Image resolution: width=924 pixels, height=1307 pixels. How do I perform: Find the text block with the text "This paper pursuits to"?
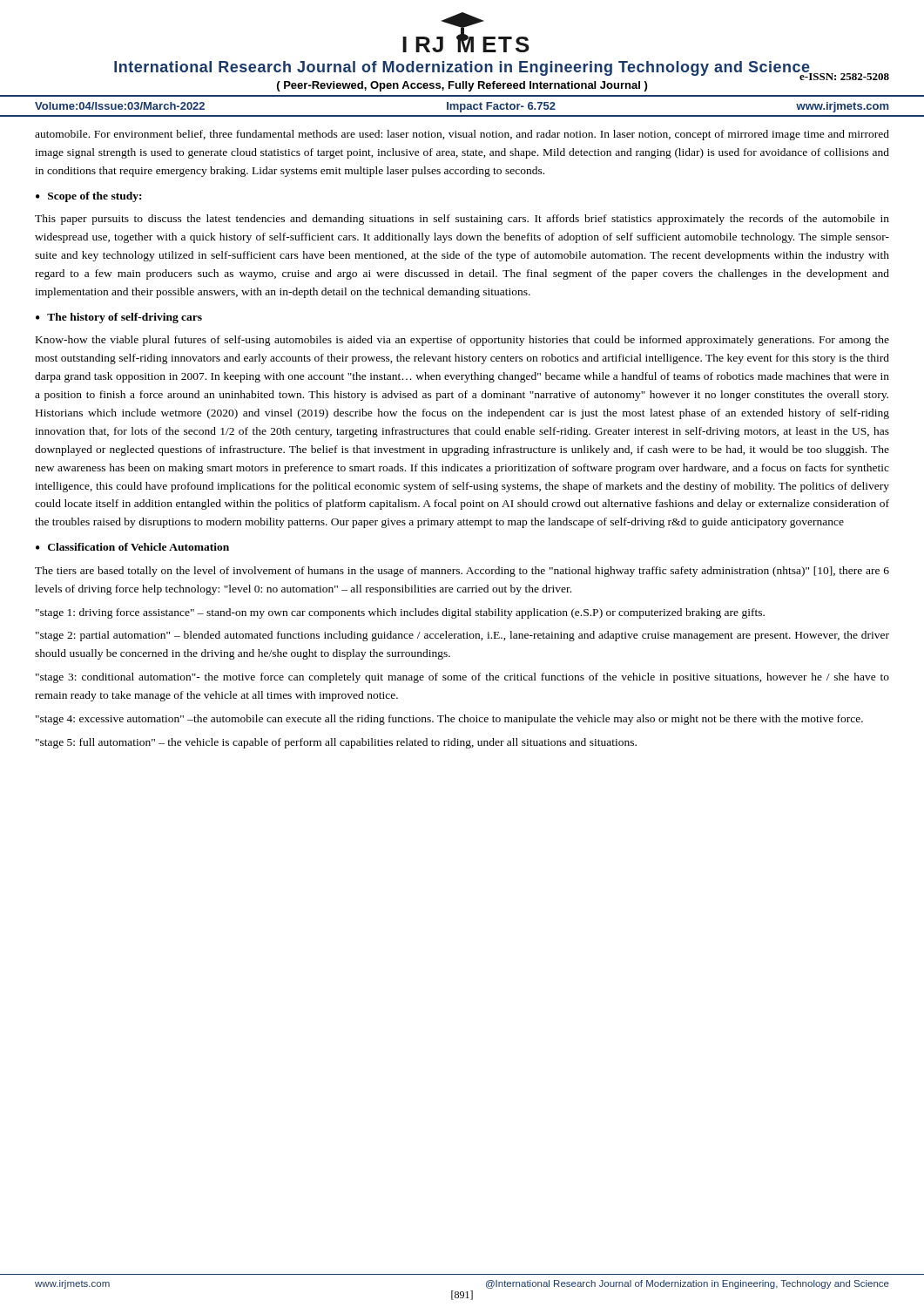(x=462, y=255)
